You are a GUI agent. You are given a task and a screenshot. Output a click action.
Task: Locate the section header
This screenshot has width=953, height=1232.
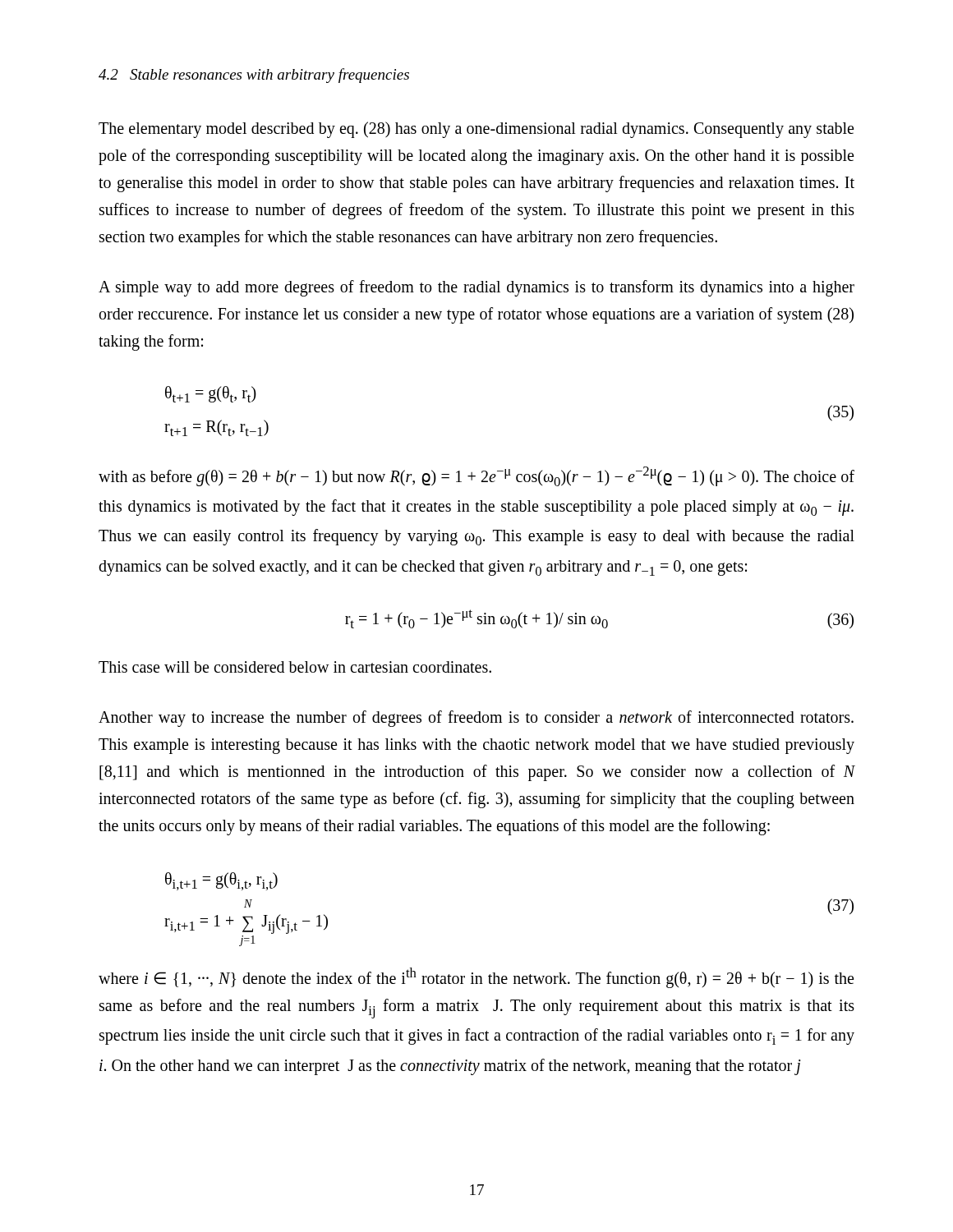click(x=254, y=74)
